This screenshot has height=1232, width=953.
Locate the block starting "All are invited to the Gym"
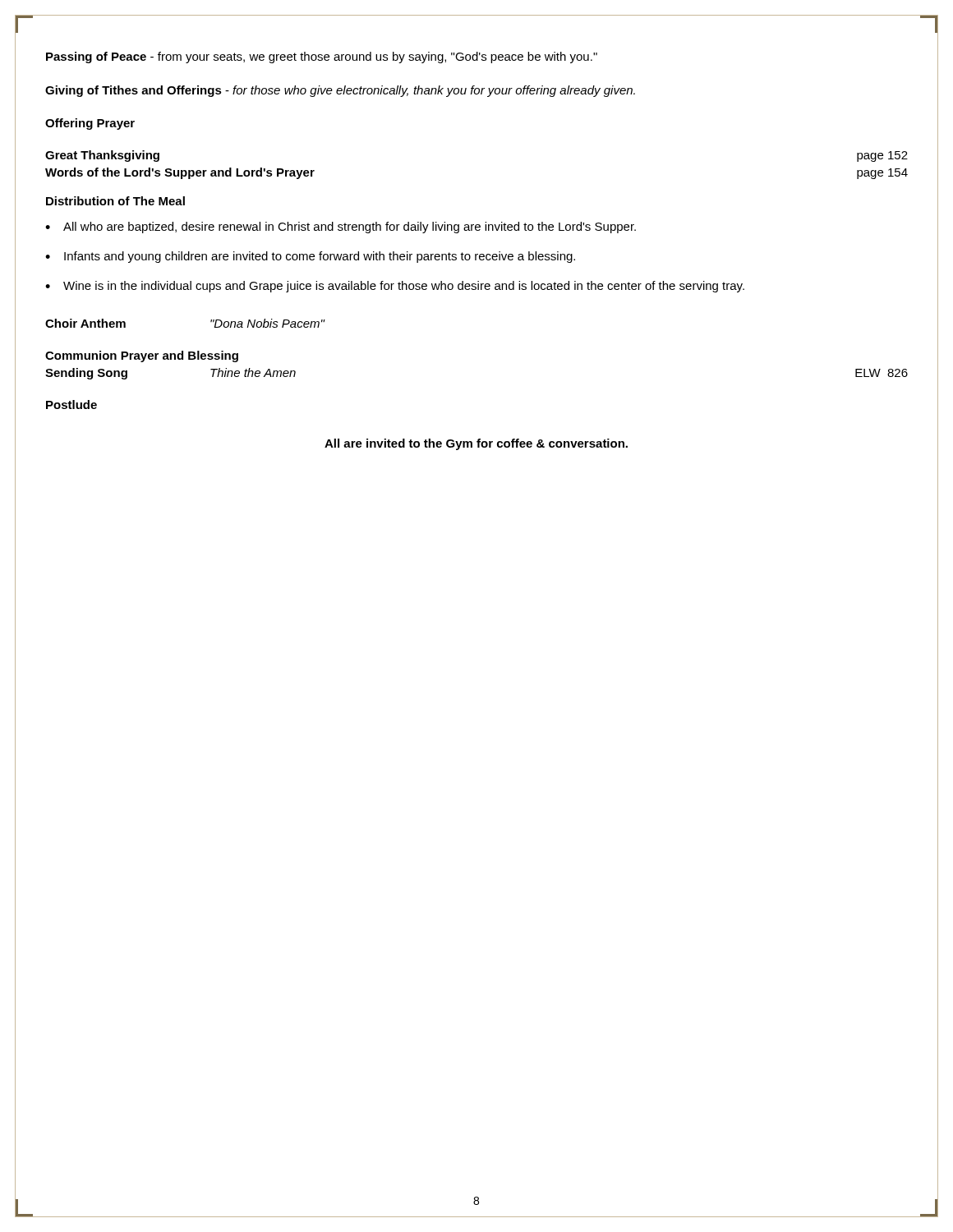pos(476,443)
